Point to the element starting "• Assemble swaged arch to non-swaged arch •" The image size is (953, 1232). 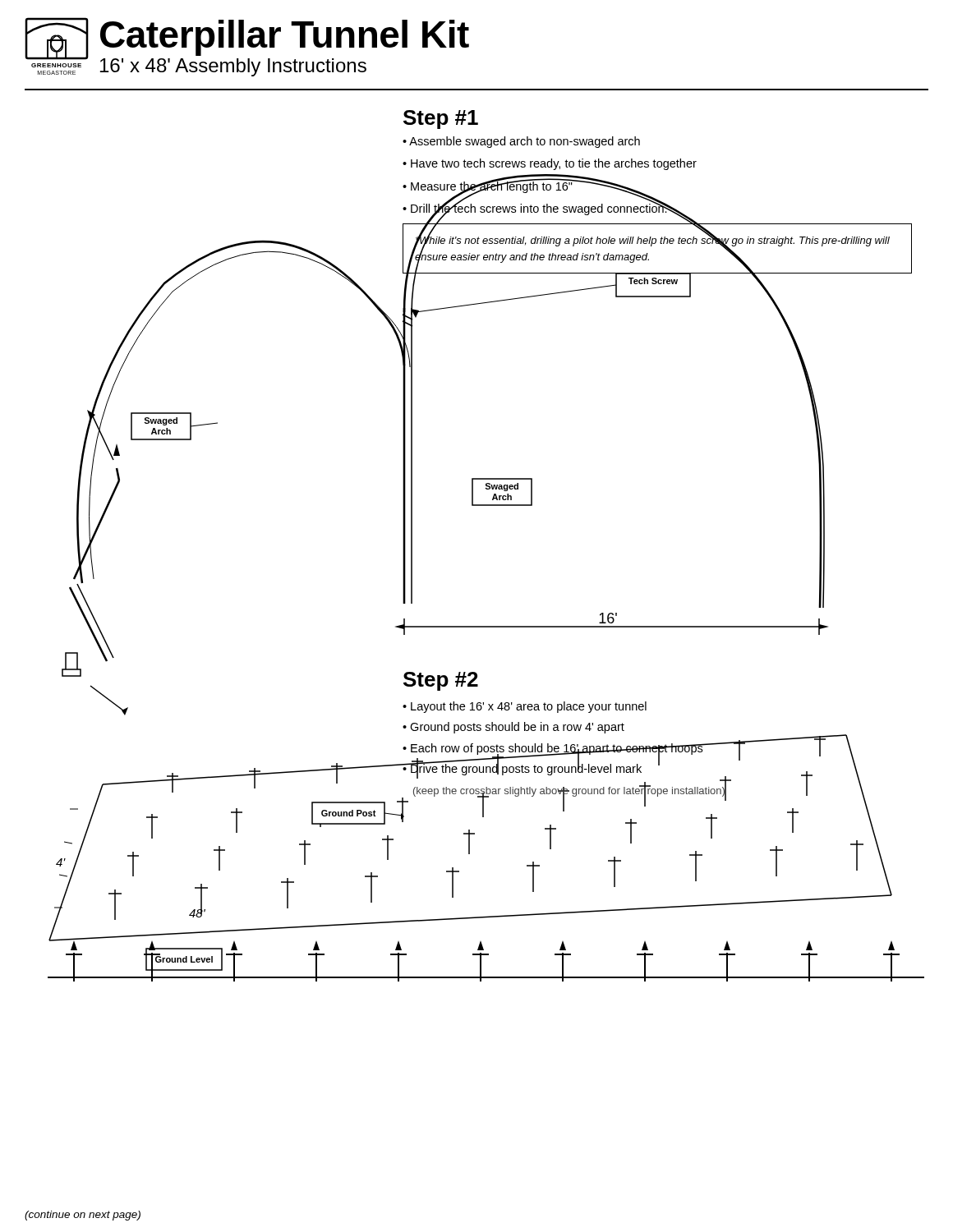(x=657, y=176)
